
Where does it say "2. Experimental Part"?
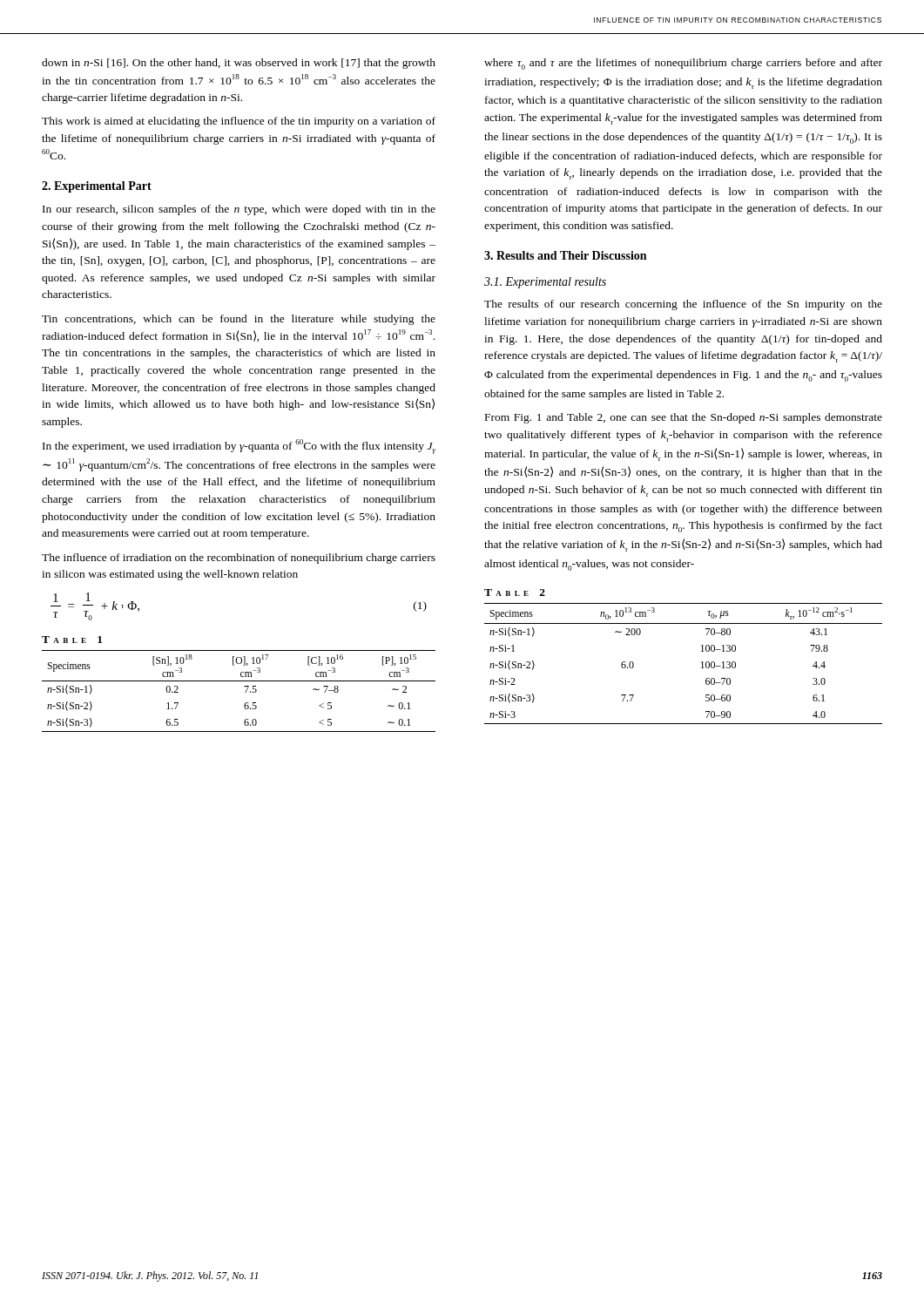pos(96,186)
